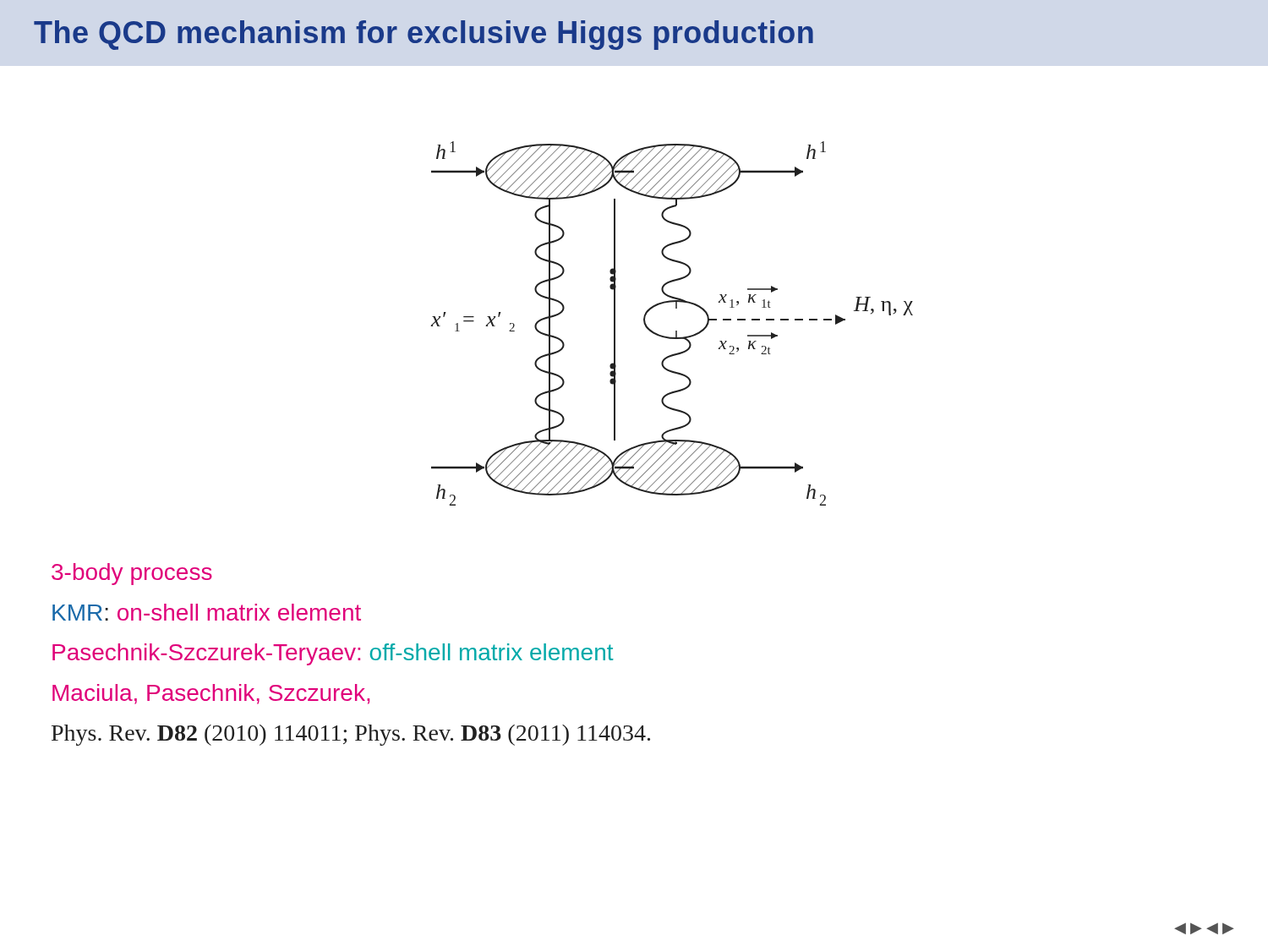The image size is (1268, 952).
Task: Locate the region starting "3-body process"
Action: [x=132, y=572]
